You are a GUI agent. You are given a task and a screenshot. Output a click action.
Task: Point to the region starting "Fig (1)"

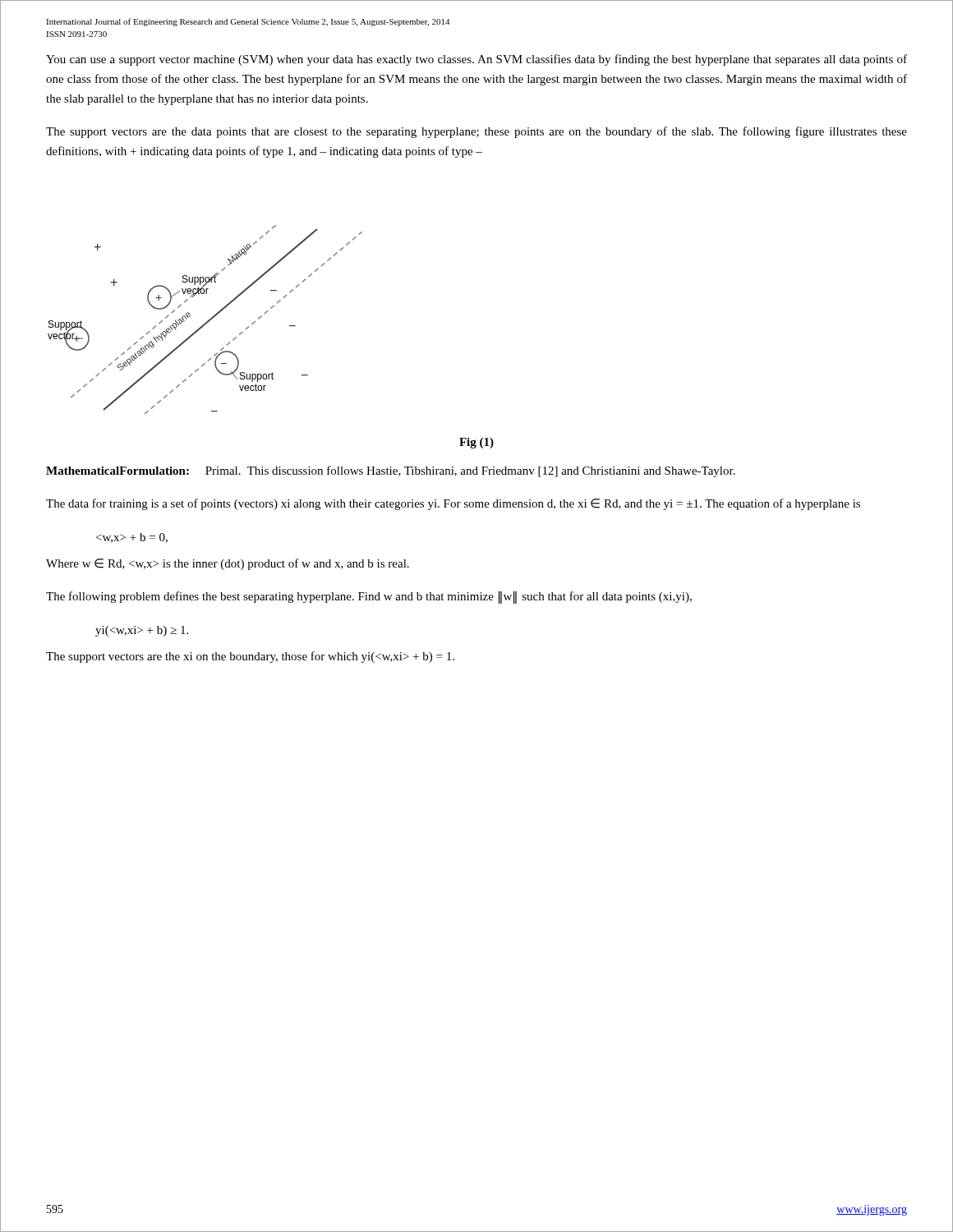pyautogui.click(x=476, y=442)
